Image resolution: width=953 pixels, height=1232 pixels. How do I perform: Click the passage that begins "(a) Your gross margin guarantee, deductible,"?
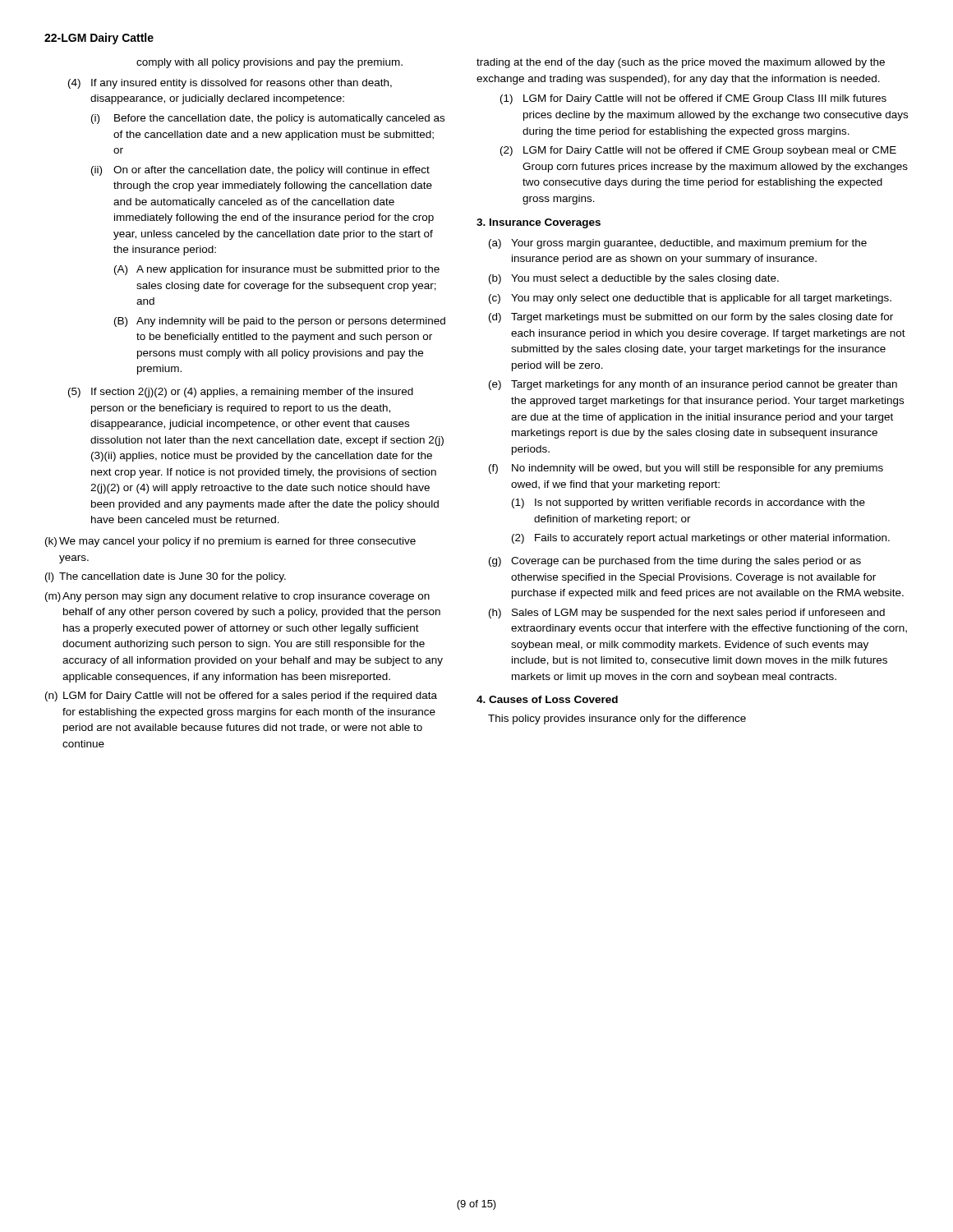click(698, 251)
